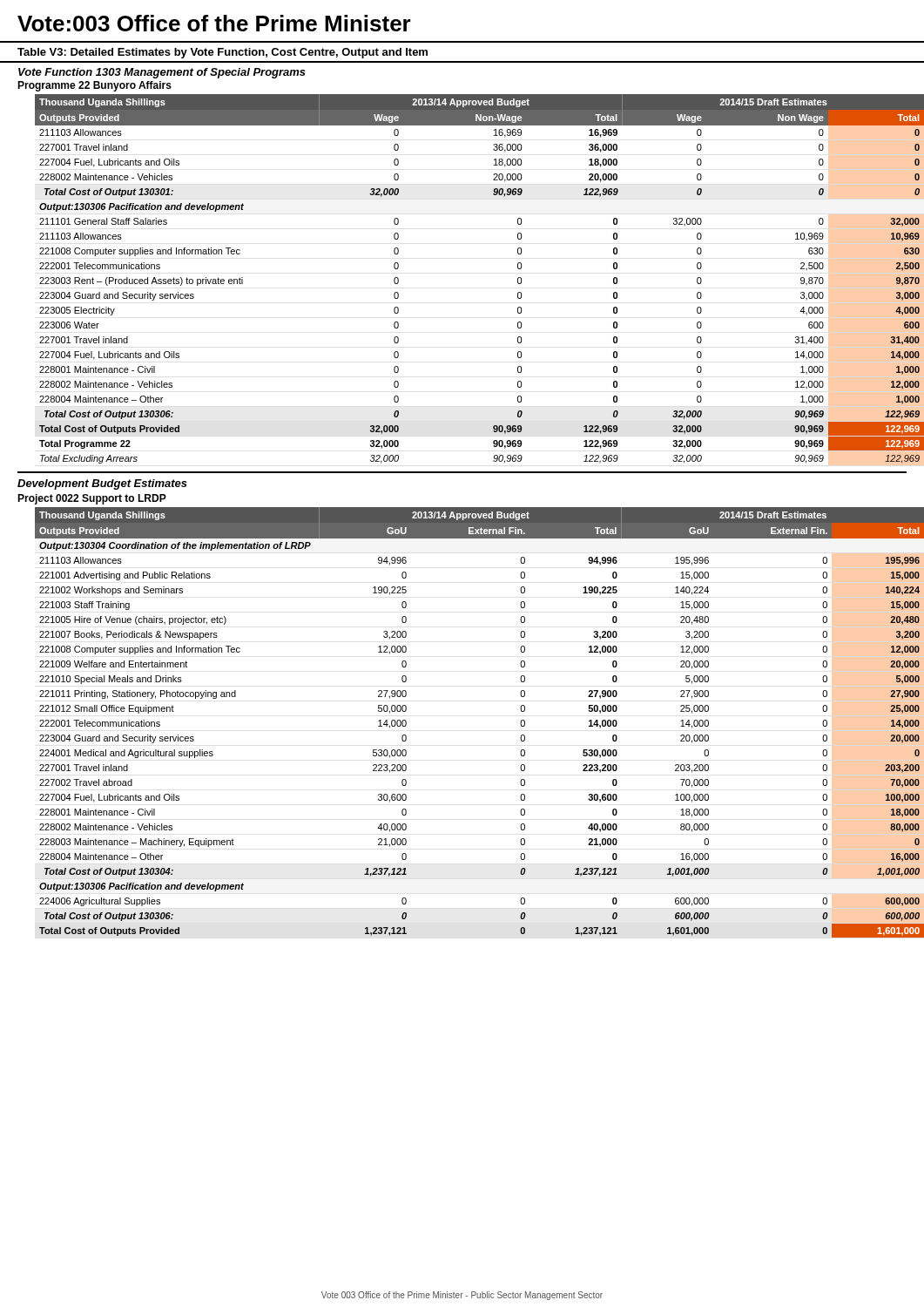Locate the text block starting "Table V3: Detailed Estimates by Vote Function, Cost"
The width and height of the screenshot is (924, 1307).
coord(223,52)
